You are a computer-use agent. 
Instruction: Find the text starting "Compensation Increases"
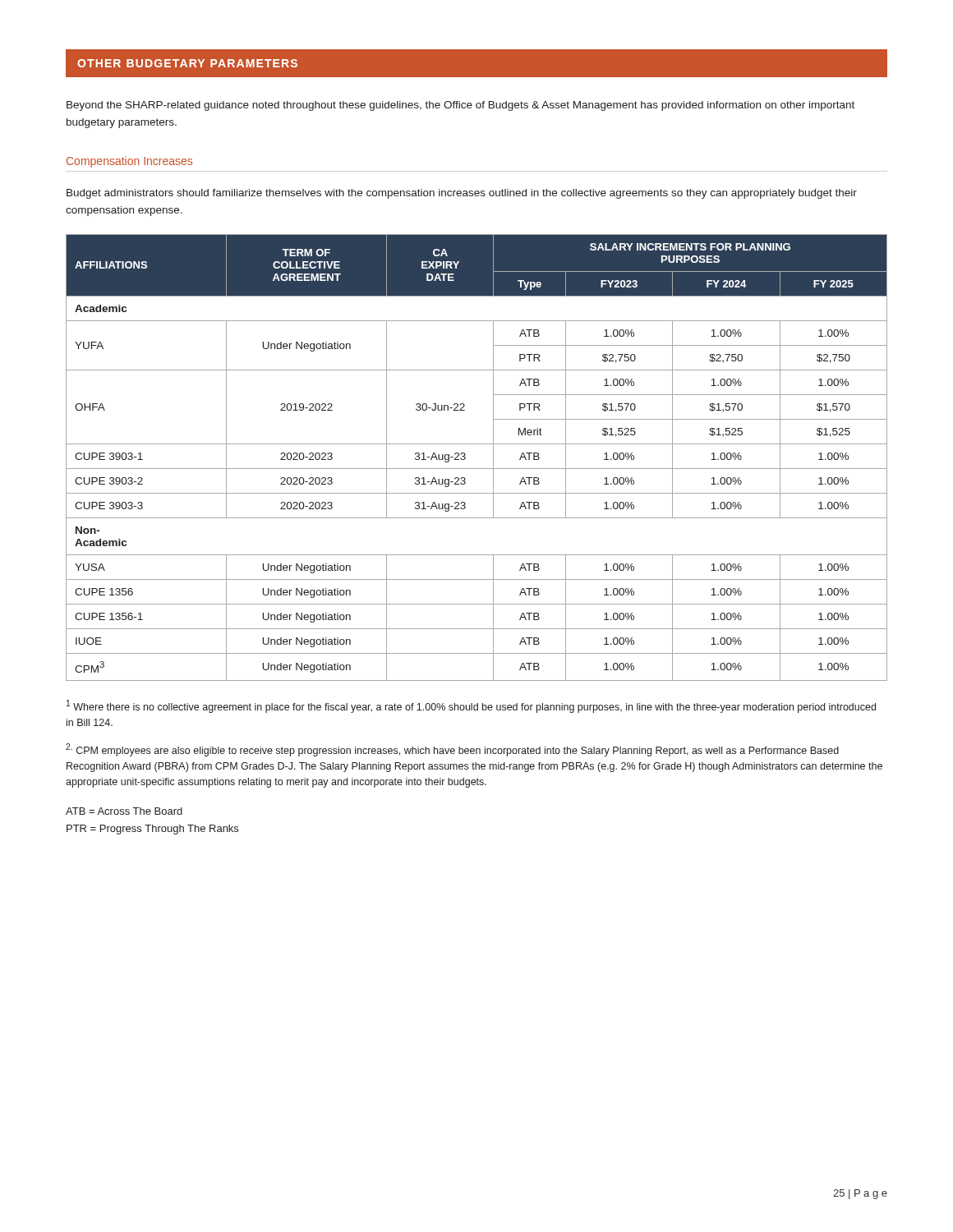(x=476, y=163)
